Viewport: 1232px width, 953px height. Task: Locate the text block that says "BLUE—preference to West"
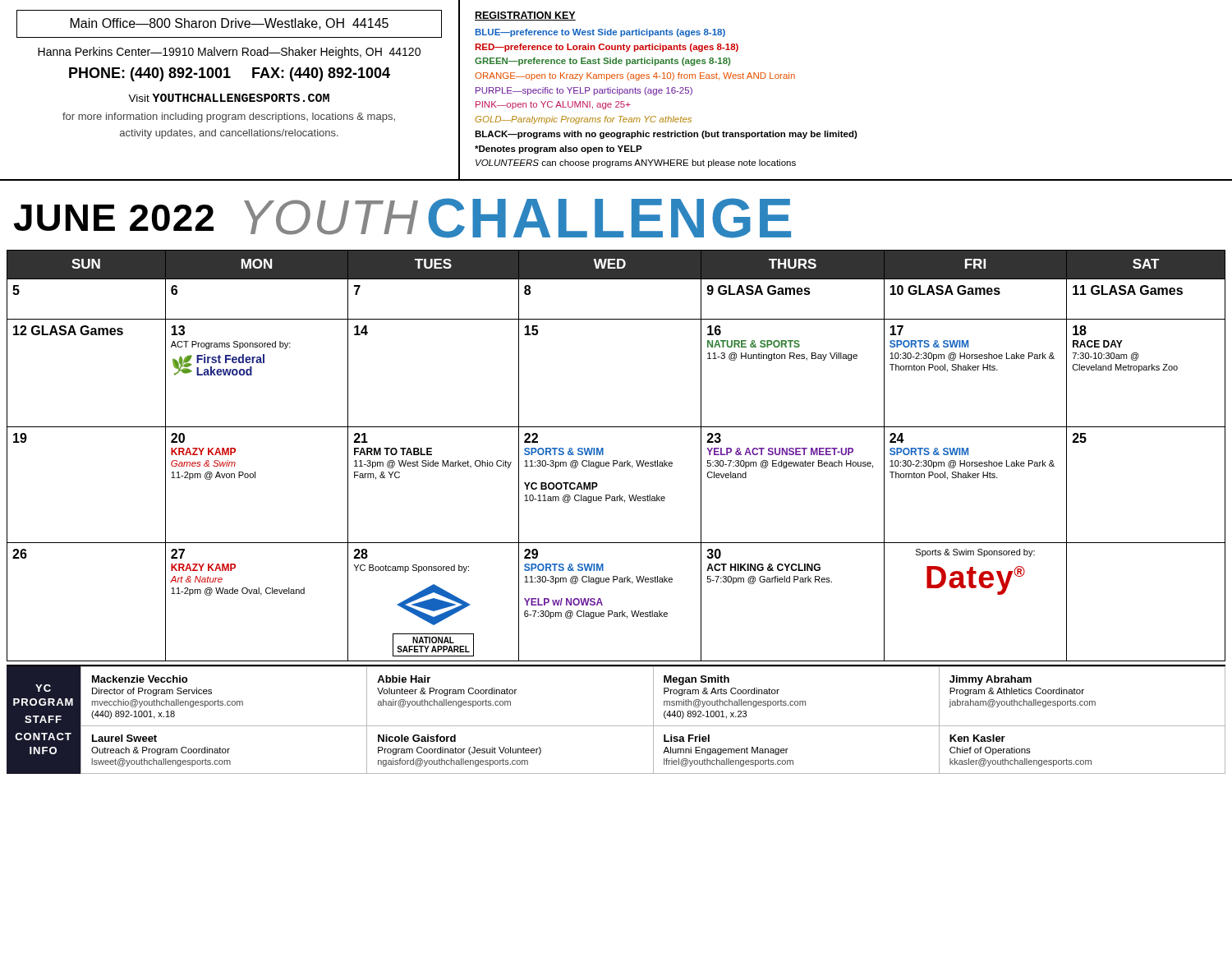(x=600, y=32)
